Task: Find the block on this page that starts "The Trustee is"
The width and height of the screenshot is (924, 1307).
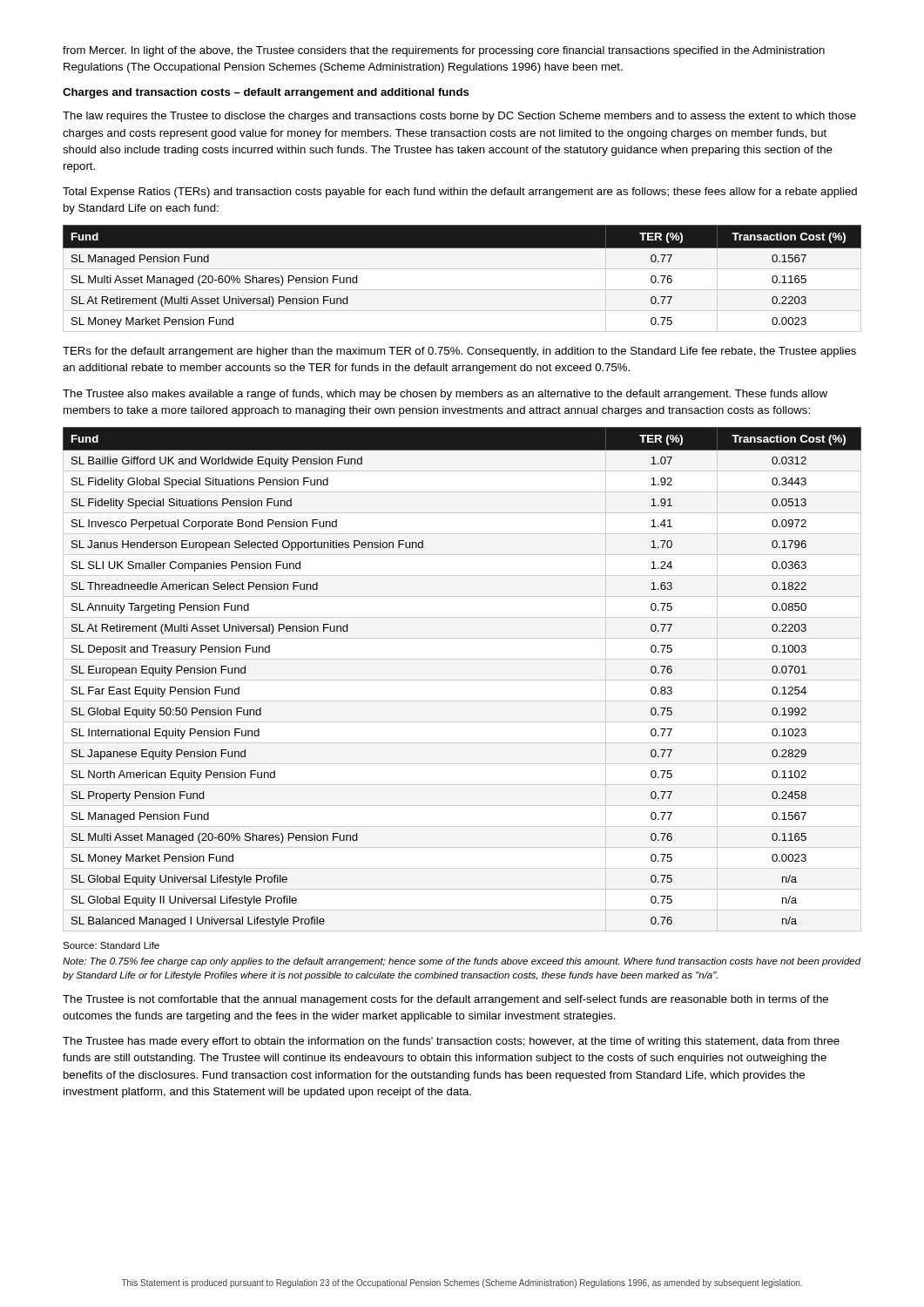Action: [446, 1007]
